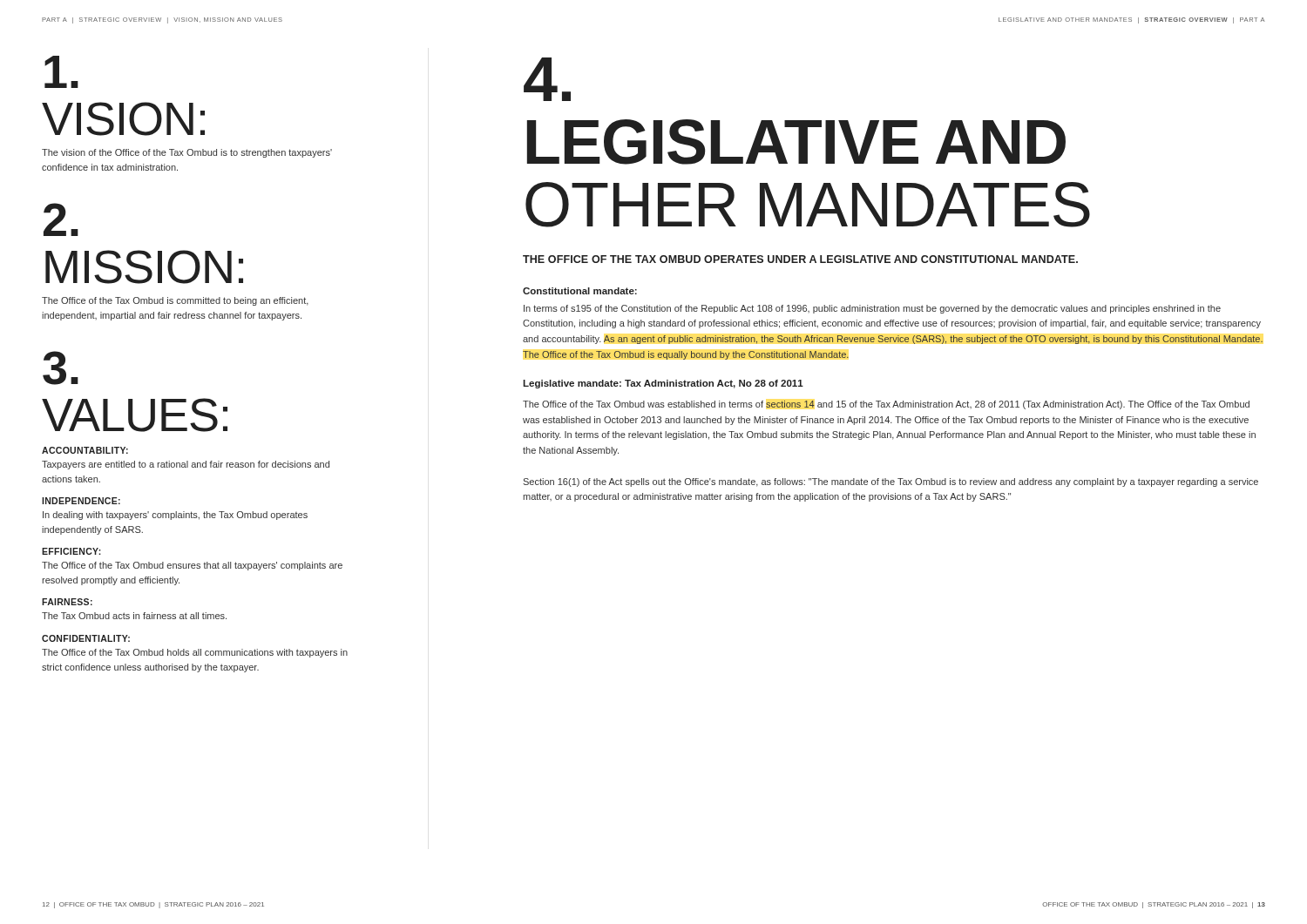This screenshot has width=1307, height=924.
Task: Locate the text "1. VISION:"
Action: (199, 95)
